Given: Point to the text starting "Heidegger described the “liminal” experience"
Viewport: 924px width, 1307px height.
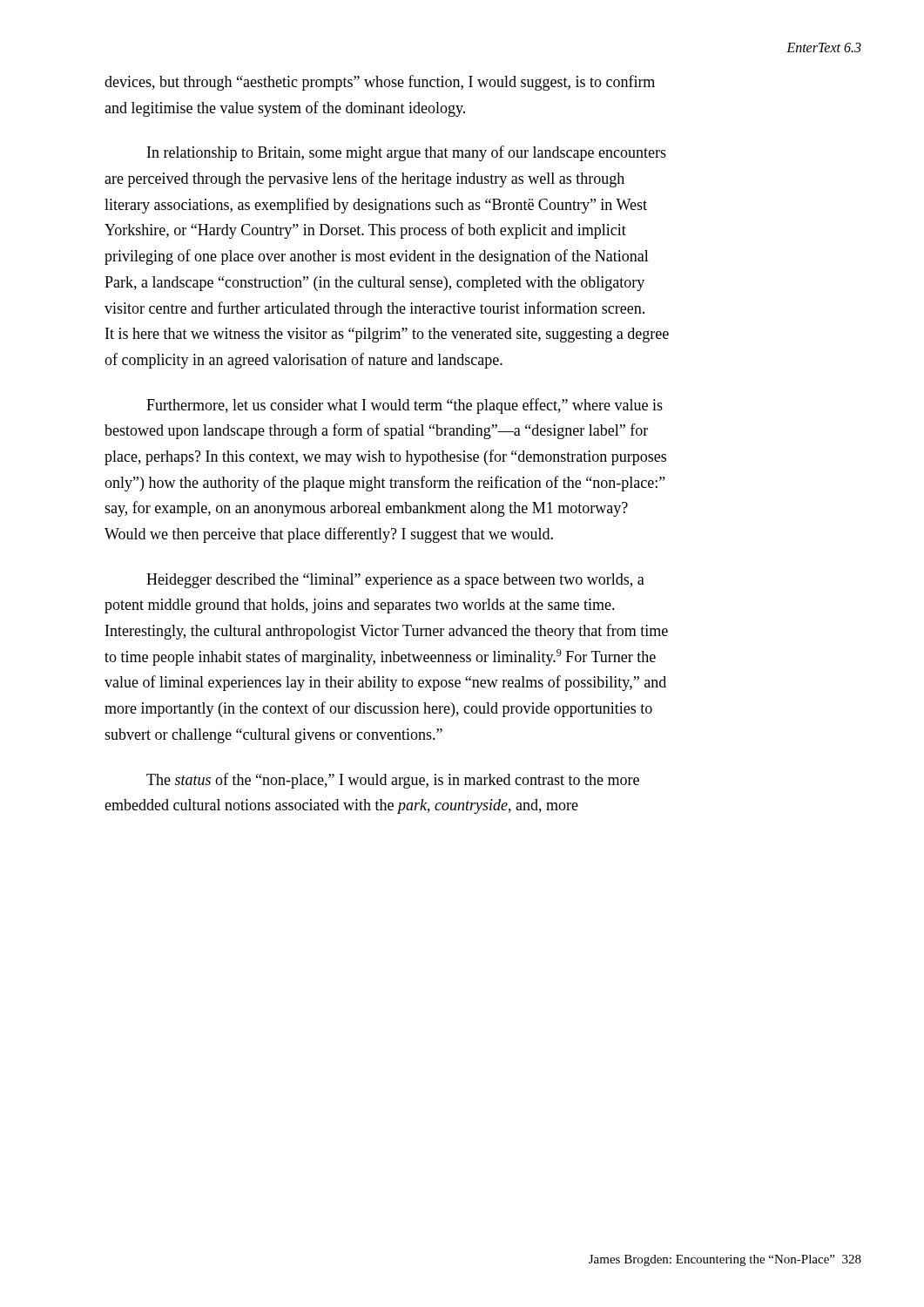Looking at the screenshot, I should (x=462, y=657).
